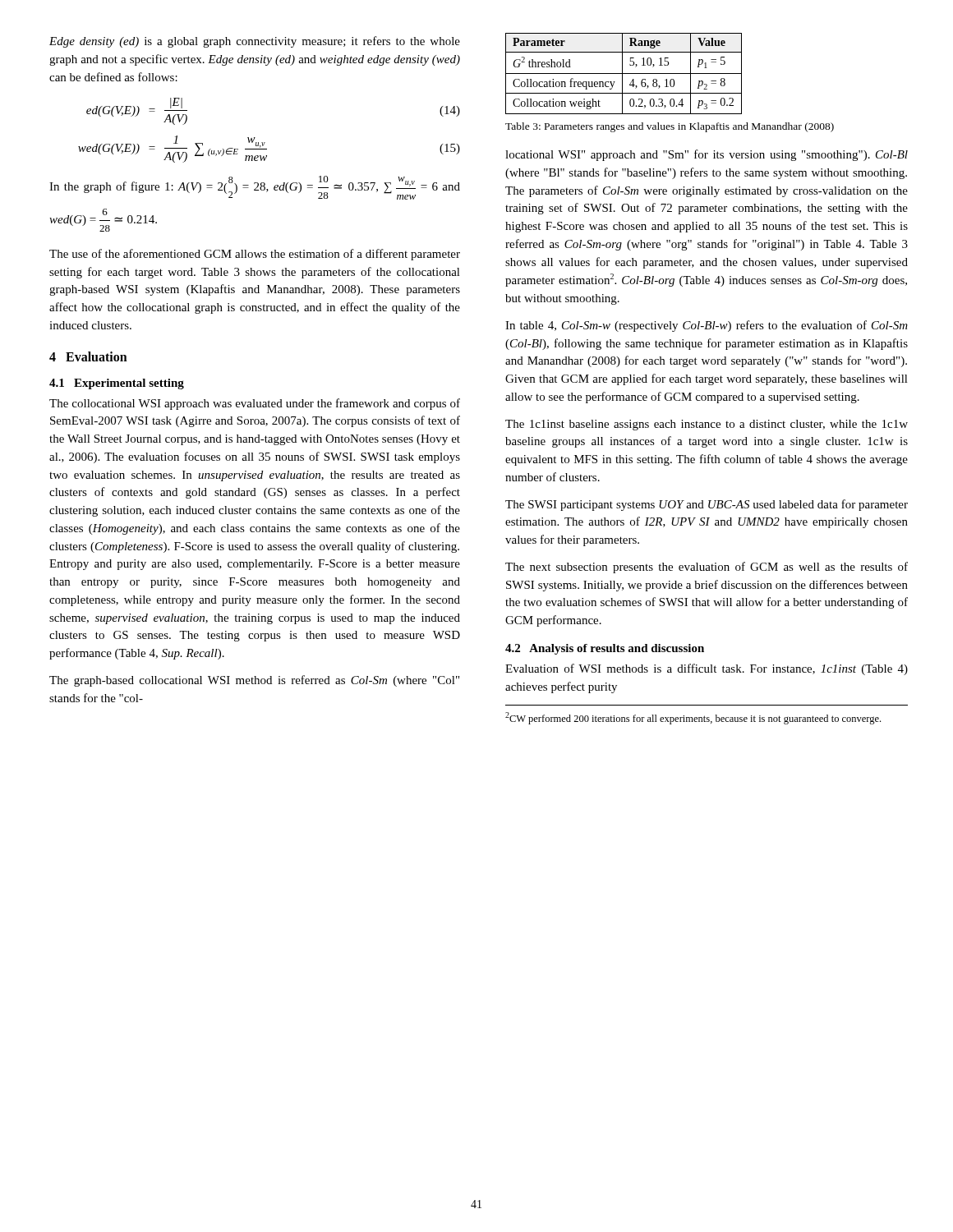Image resolution: width=953 pixels, height=1232 pixels.
Task: Point to the region starting "wed(G(V,E)) = 1 A(V) ∑ (u,v)∈E wu,v"
Action: click(x=255, y=148)
